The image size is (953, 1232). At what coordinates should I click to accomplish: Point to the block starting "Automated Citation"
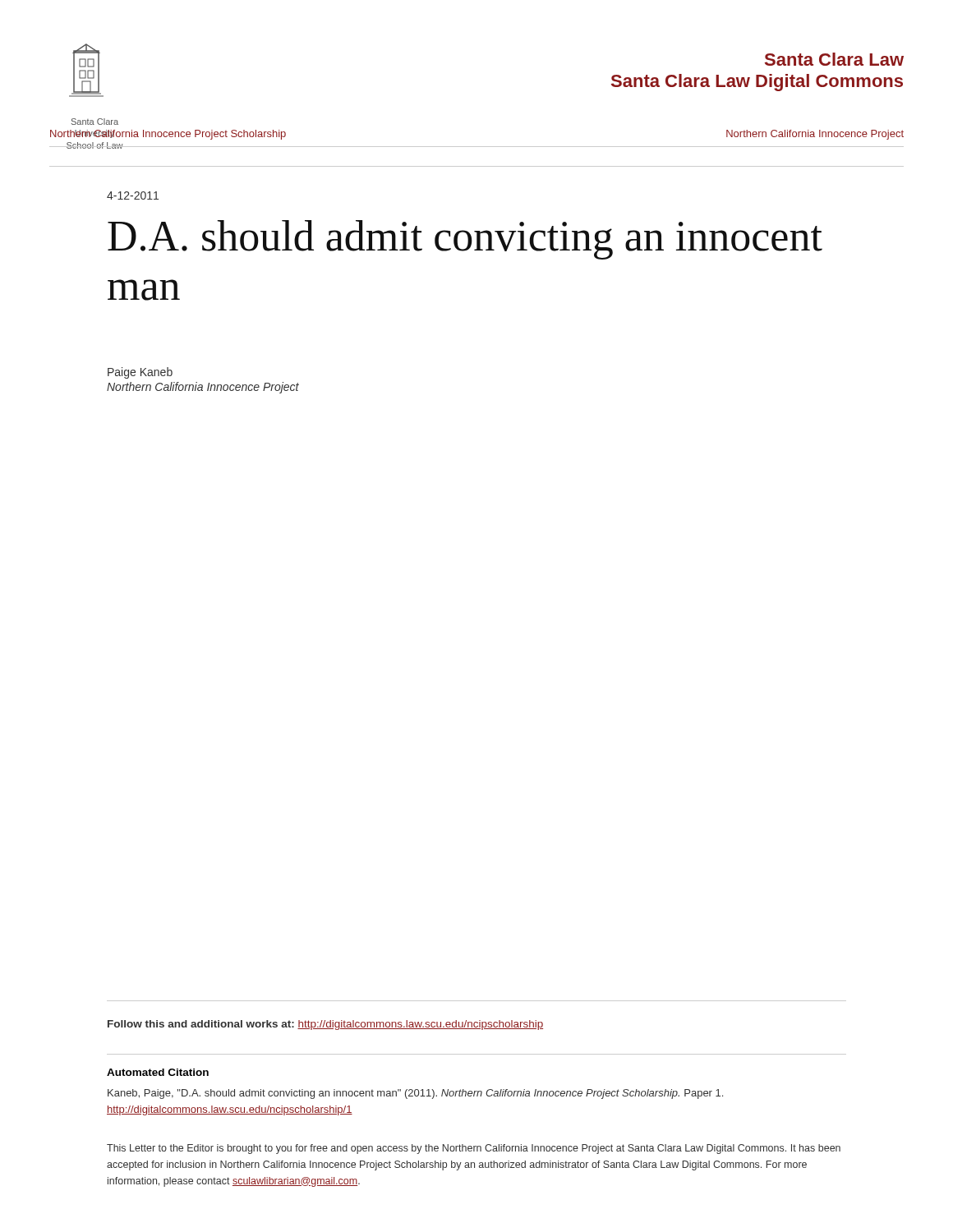tap(158, 1072)
